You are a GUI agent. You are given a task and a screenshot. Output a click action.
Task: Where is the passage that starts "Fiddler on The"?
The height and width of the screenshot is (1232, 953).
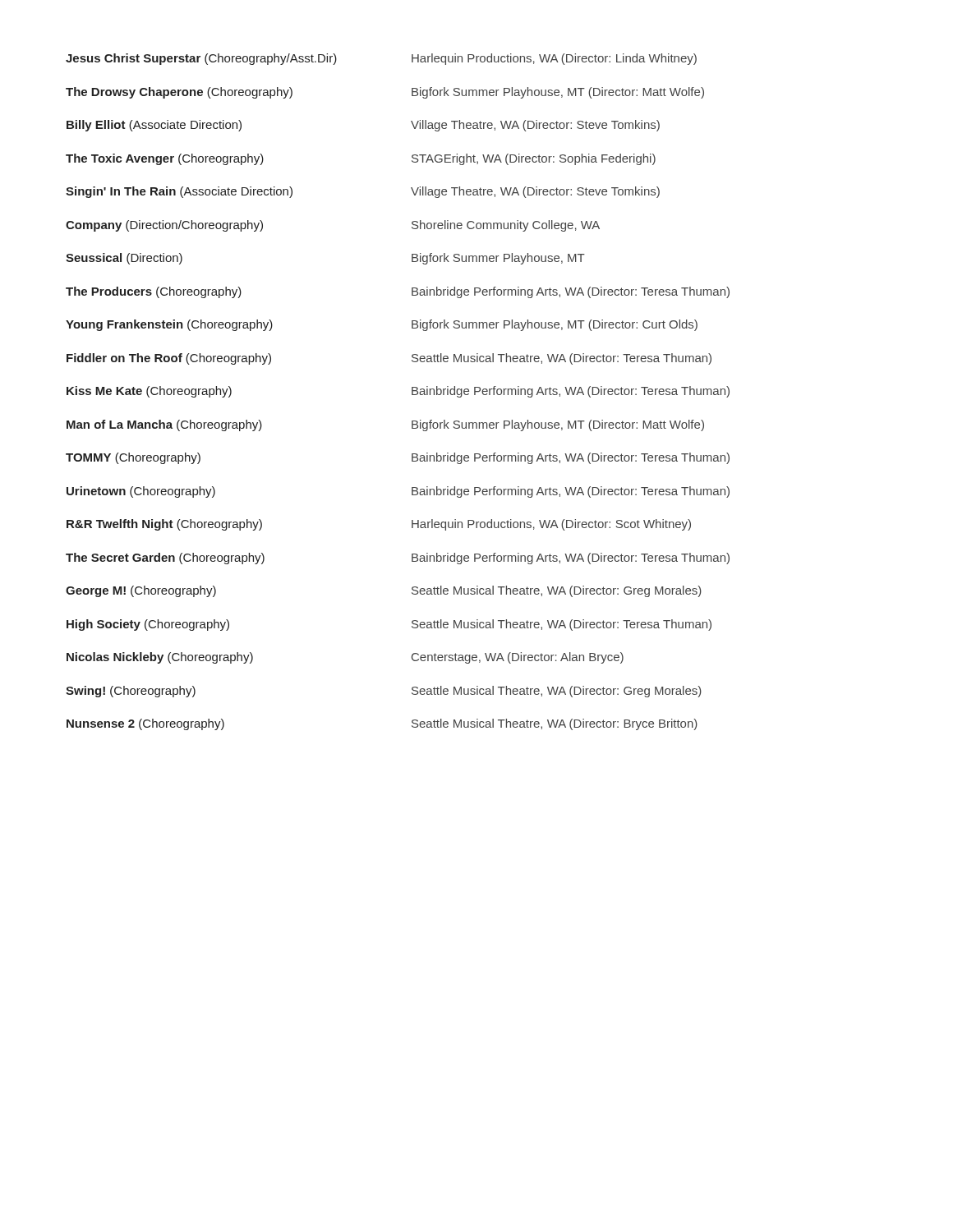[x=476, y=358]
